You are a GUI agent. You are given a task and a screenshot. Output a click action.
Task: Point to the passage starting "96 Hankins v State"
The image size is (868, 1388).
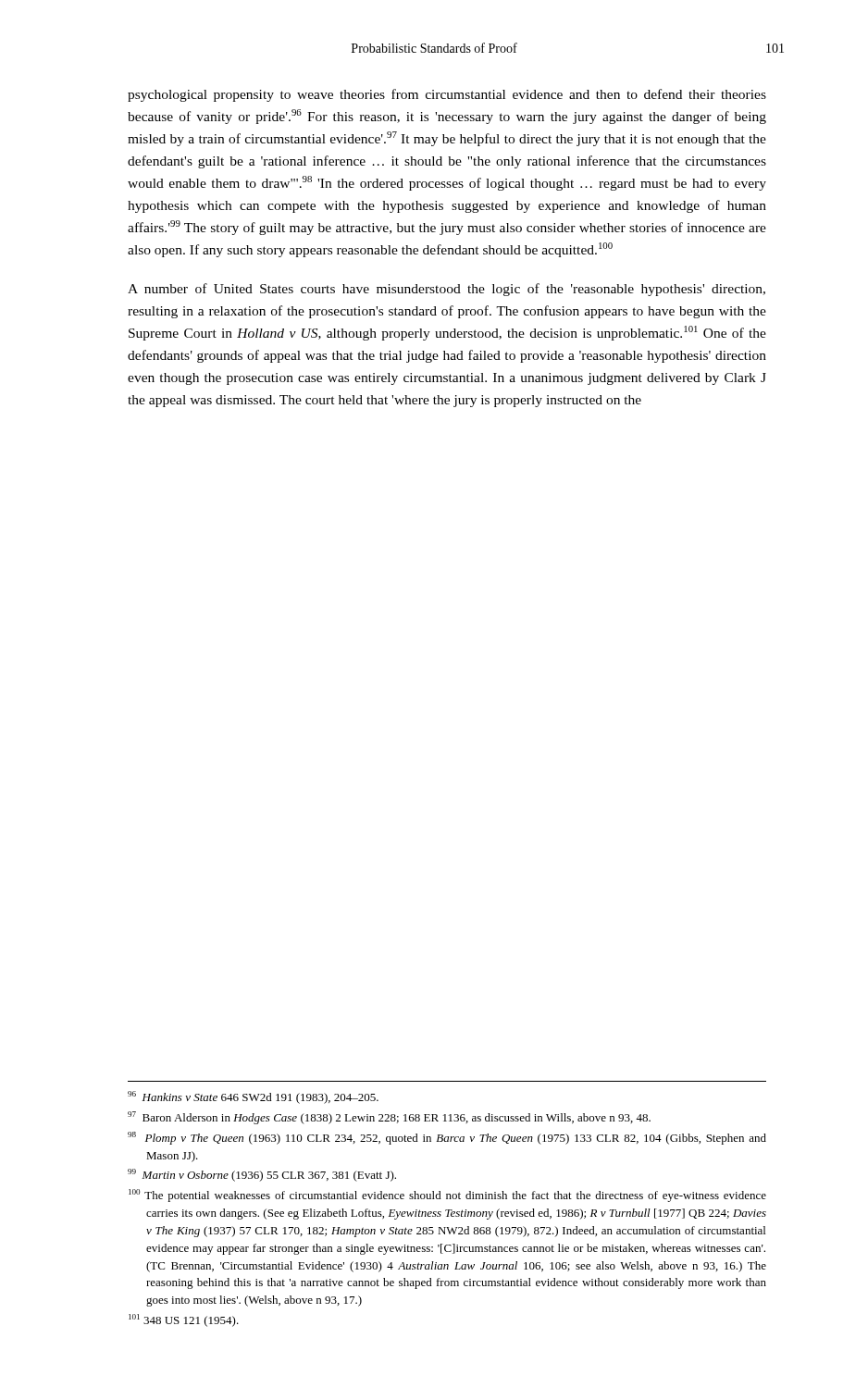point(253,1097)
